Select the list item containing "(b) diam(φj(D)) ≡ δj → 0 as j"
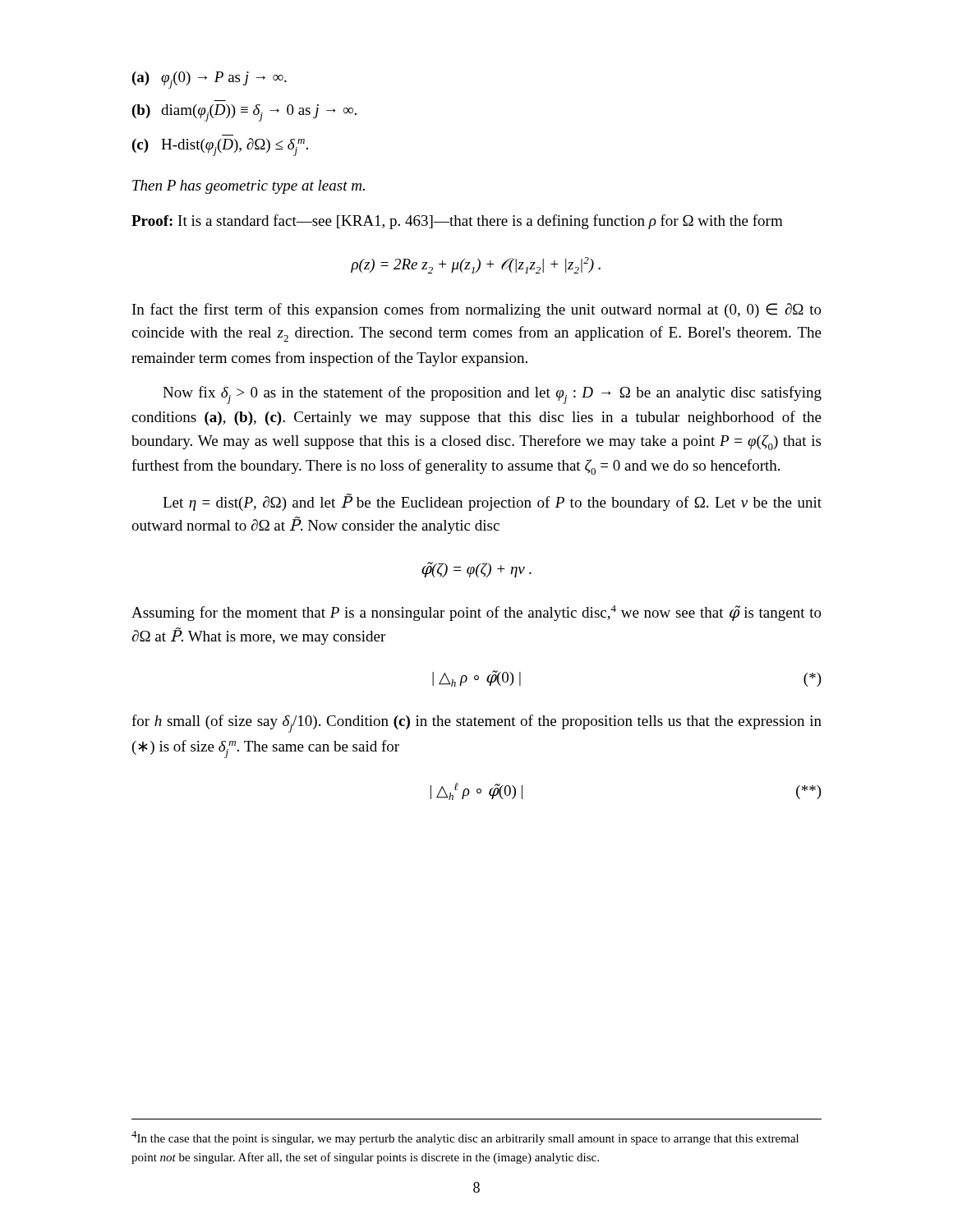The height and width of the screenshot is (1232, 953). pyautogui.click(x=244, y=111)
